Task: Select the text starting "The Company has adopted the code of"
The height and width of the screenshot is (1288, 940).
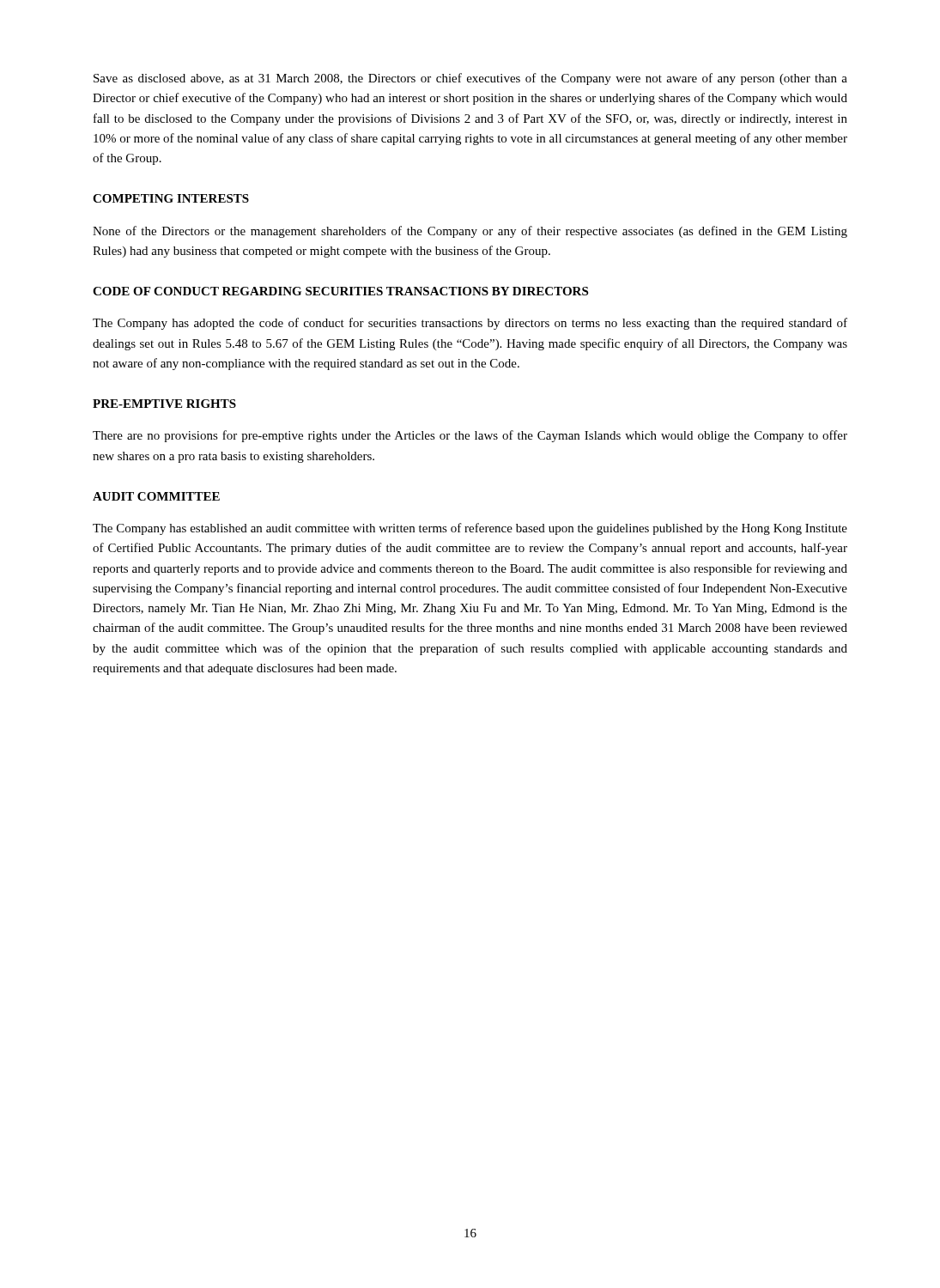Action: click(x=470, y=344)
